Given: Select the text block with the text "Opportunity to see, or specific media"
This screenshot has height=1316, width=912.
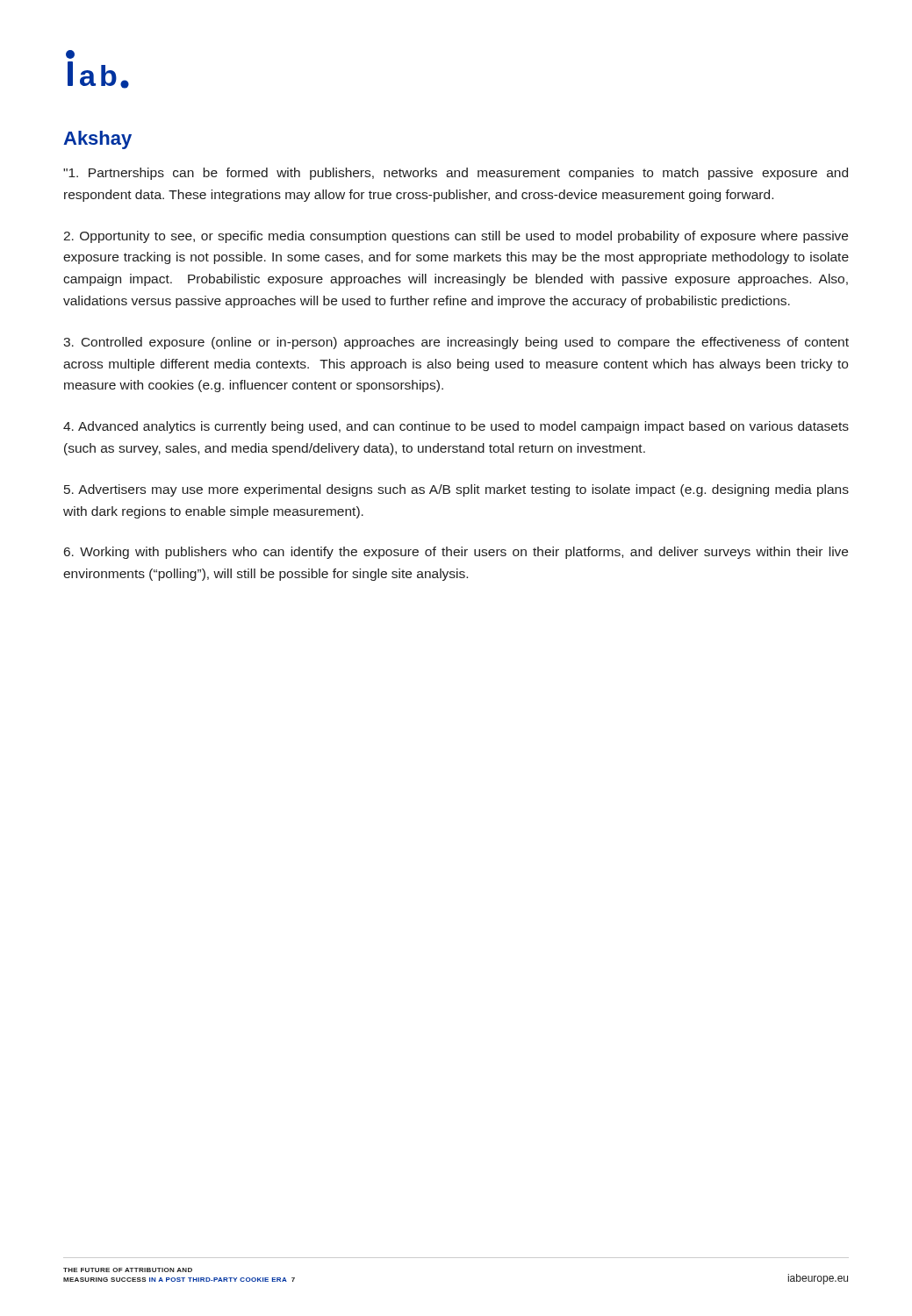Looking at the screenshot, I should (x=456, y=268).
